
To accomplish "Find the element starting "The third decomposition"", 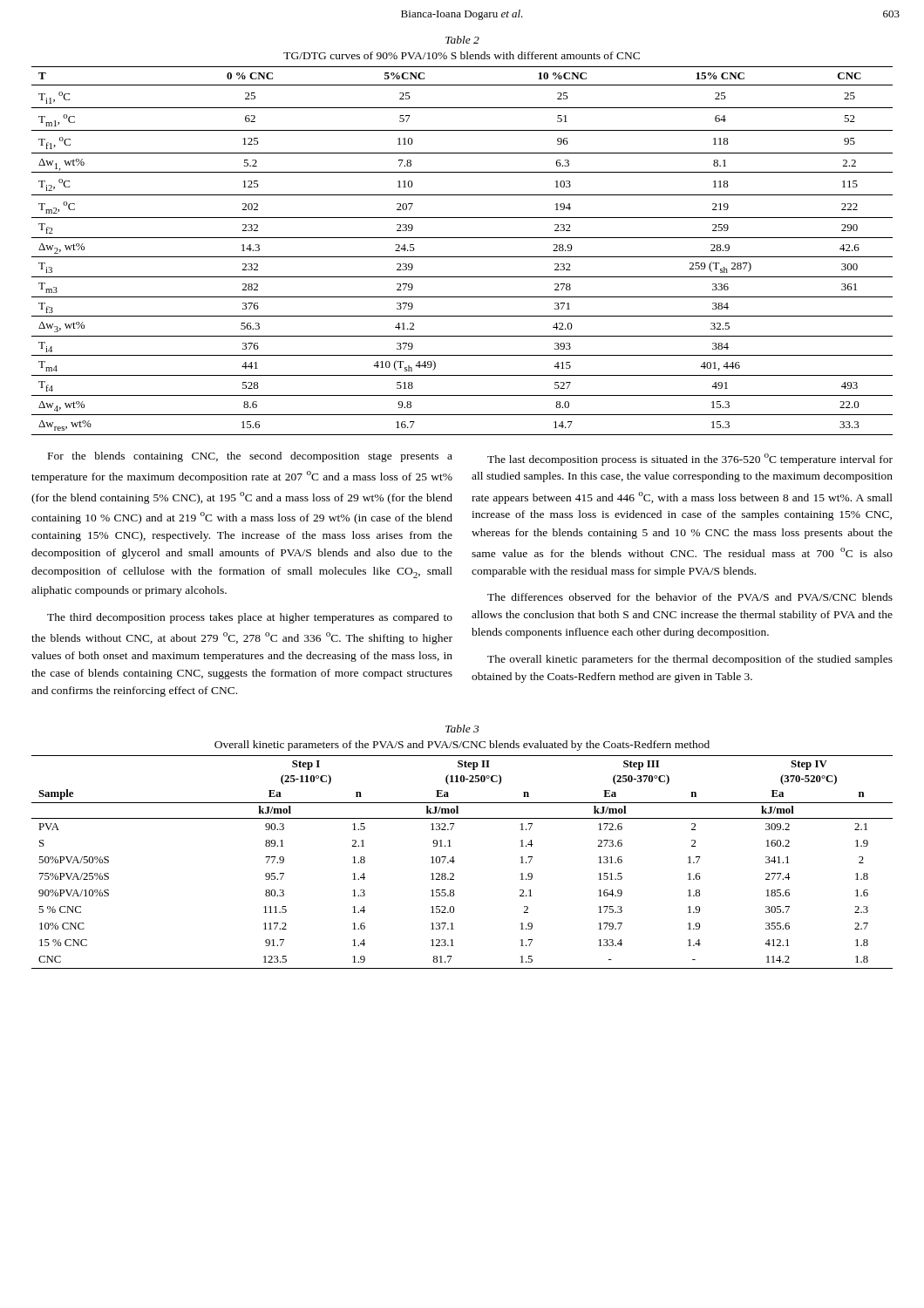I will 242,653.
